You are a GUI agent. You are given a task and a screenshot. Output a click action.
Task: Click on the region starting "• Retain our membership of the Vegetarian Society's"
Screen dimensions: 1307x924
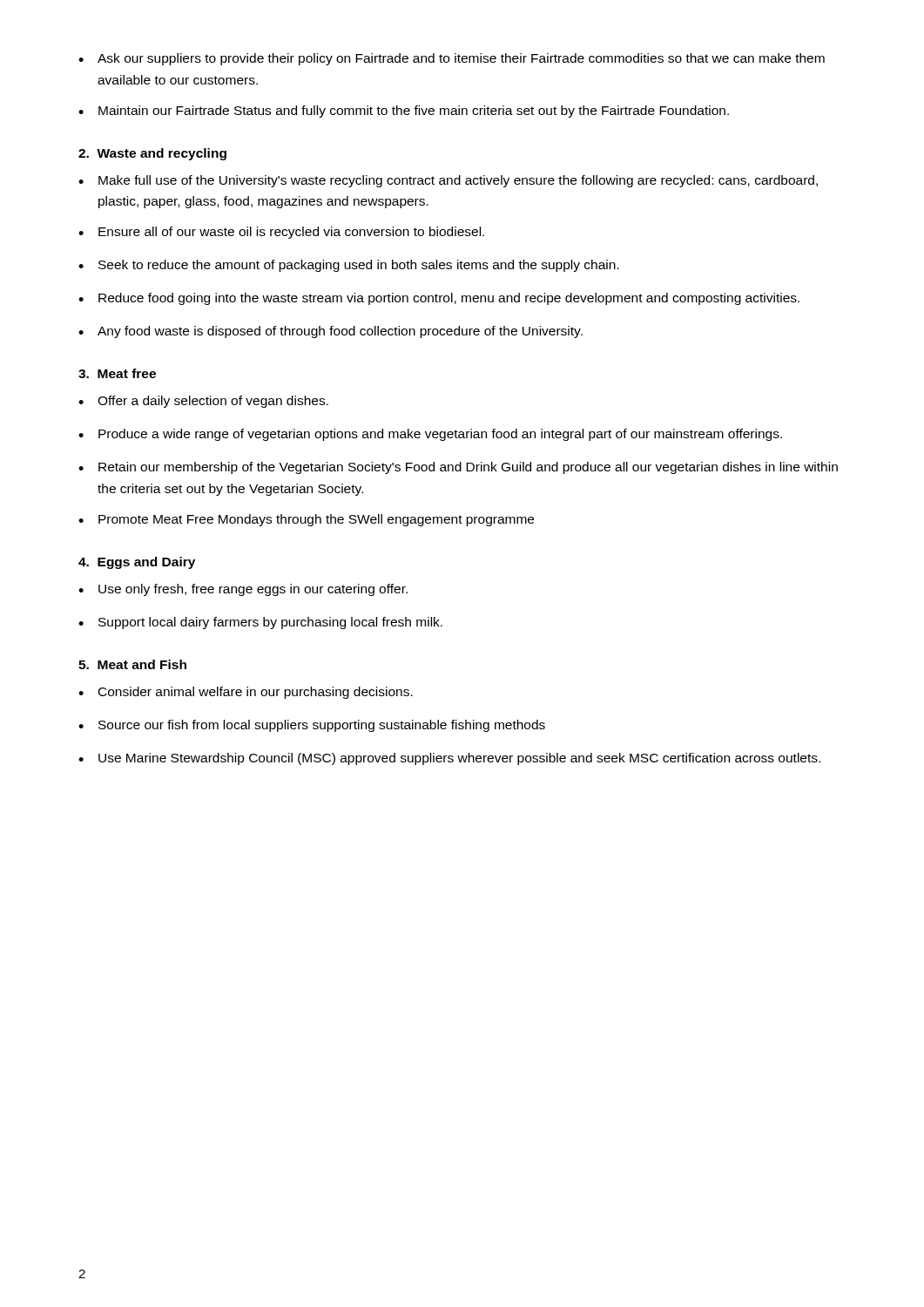(x=462, y=478)
